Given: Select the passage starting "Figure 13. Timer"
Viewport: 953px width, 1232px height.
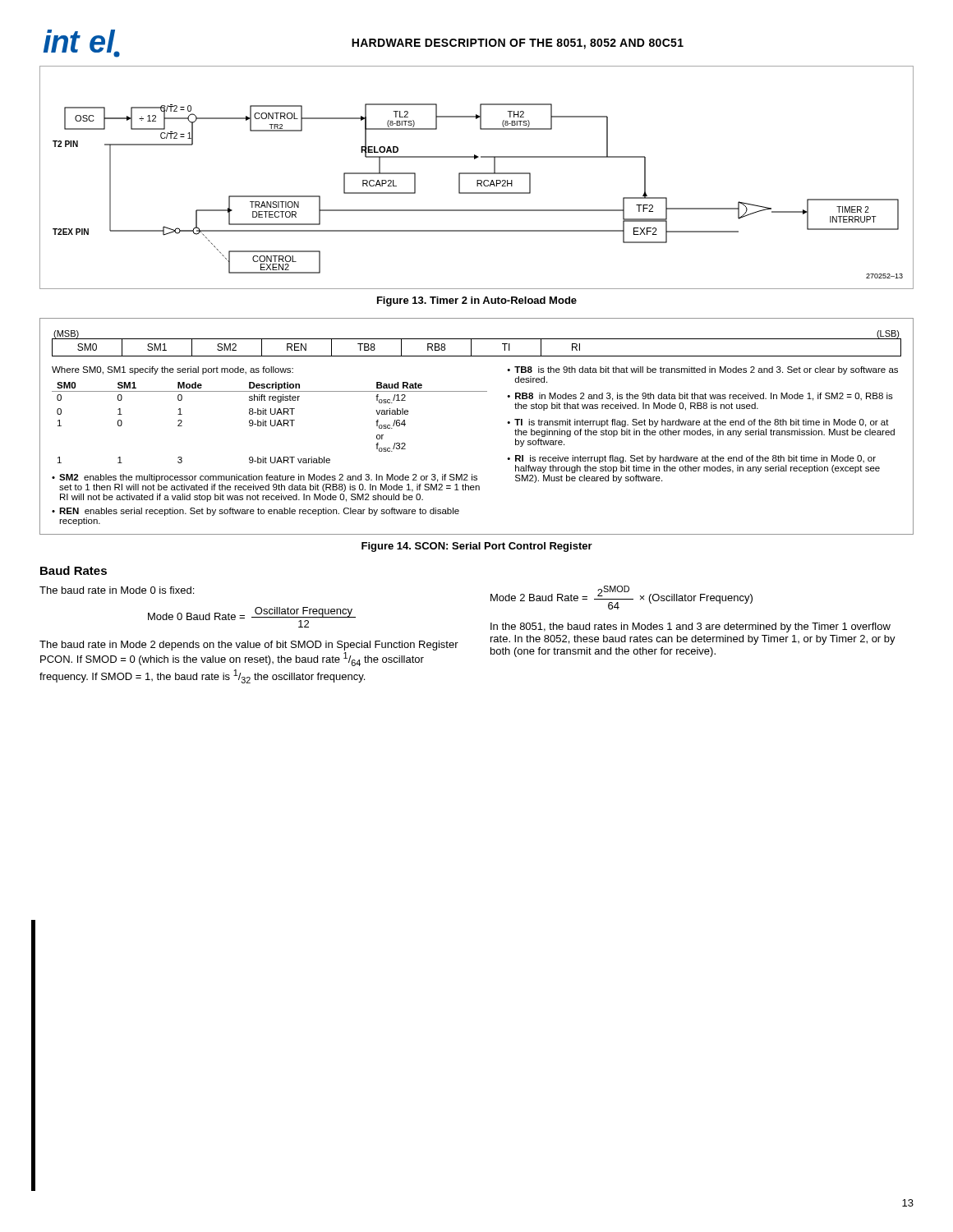Looking at the screenshot, I should pyautogui.click(x=476, y=300).
